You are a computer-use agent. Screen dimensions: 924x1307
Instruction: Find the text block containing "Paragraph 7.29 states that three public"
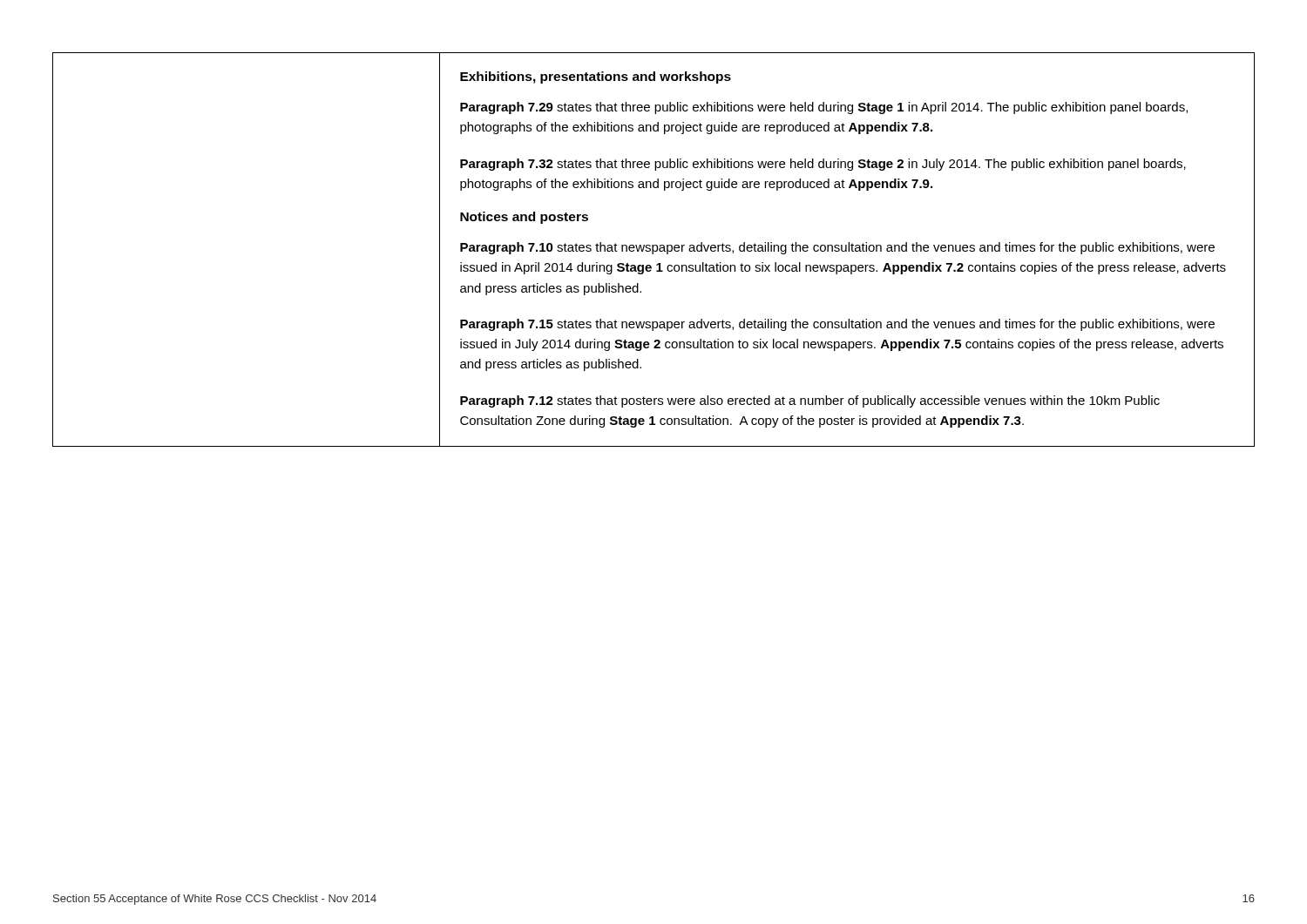(x=824, y=117)
